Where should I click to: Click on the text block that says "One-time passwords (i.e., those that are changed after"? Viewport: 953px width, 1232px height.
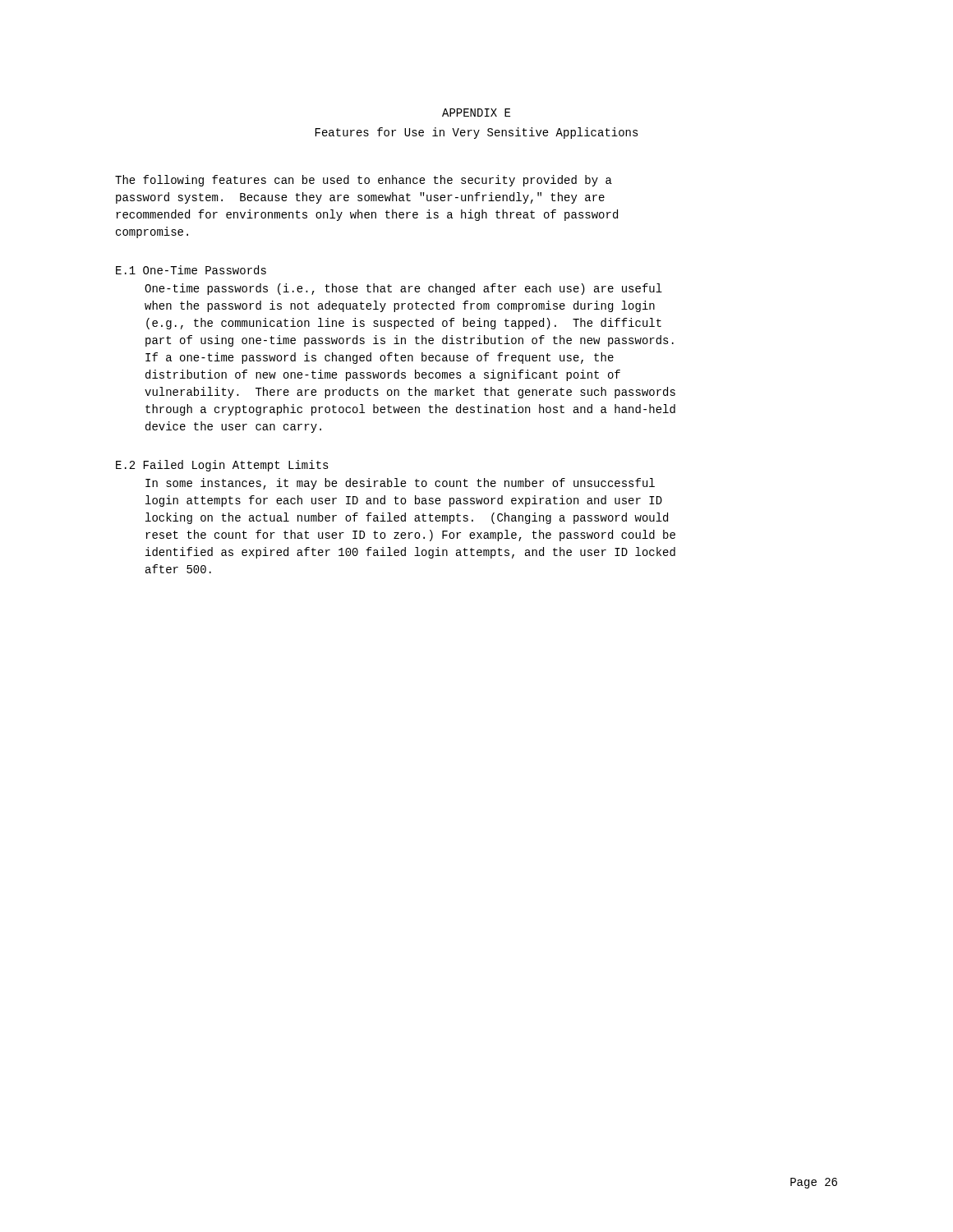(x=410, y=358)
